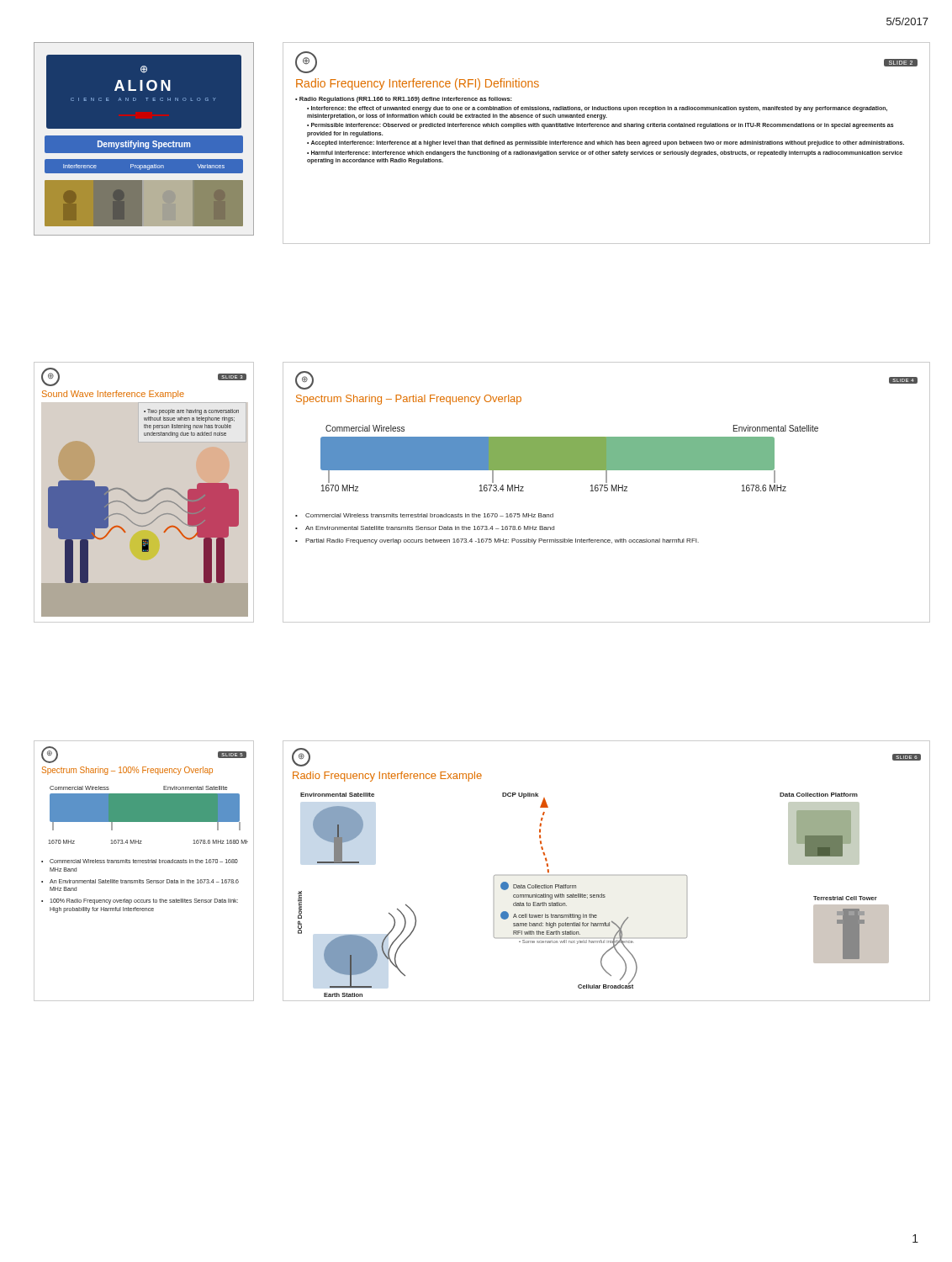Viewport: 952px width, 1262px height.
Task: Point to "Spectrum Sharing – 100% Frequency Overlap"
Action: (127, 770)
